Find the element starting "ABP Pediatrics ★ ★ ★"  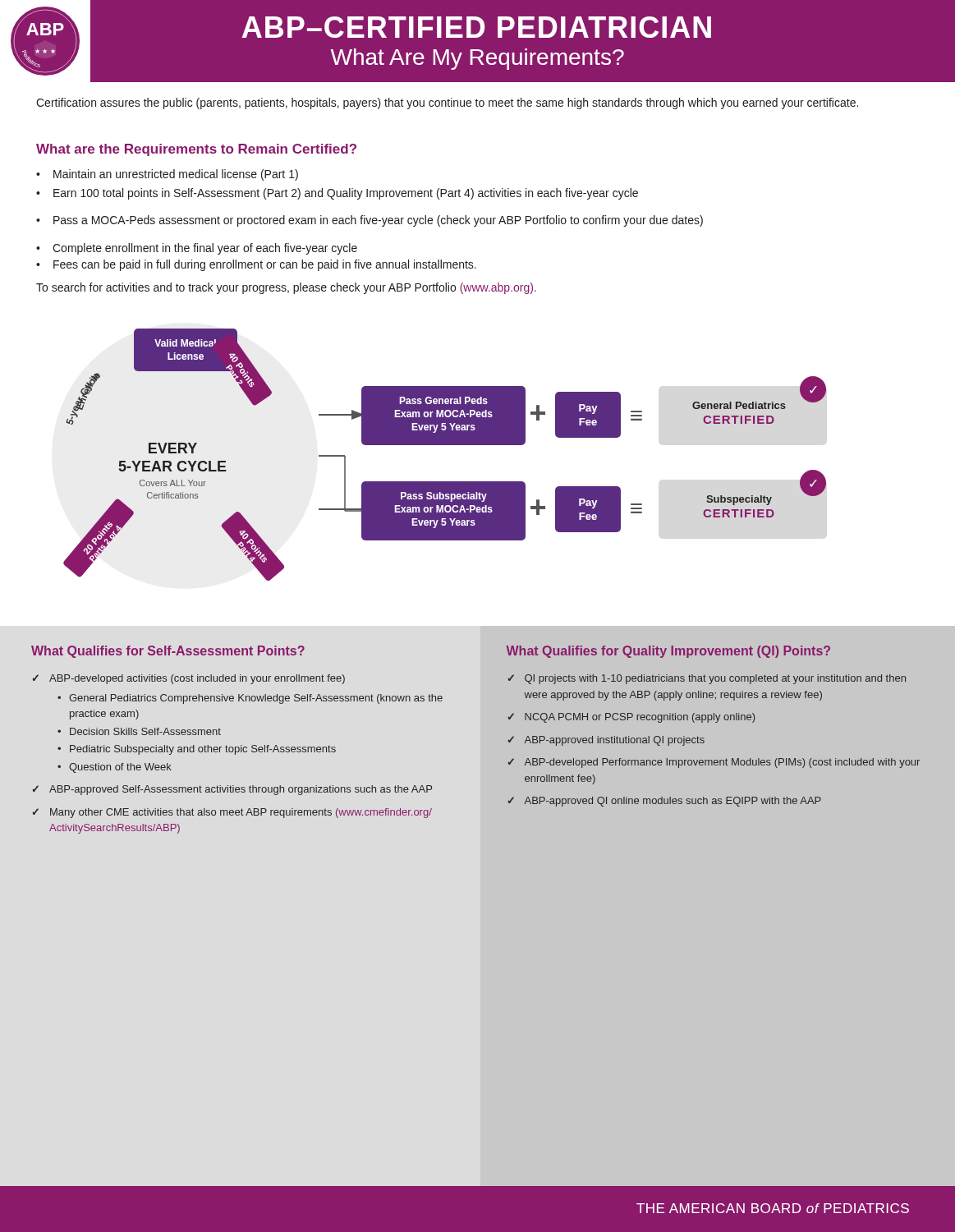point(478,41)
